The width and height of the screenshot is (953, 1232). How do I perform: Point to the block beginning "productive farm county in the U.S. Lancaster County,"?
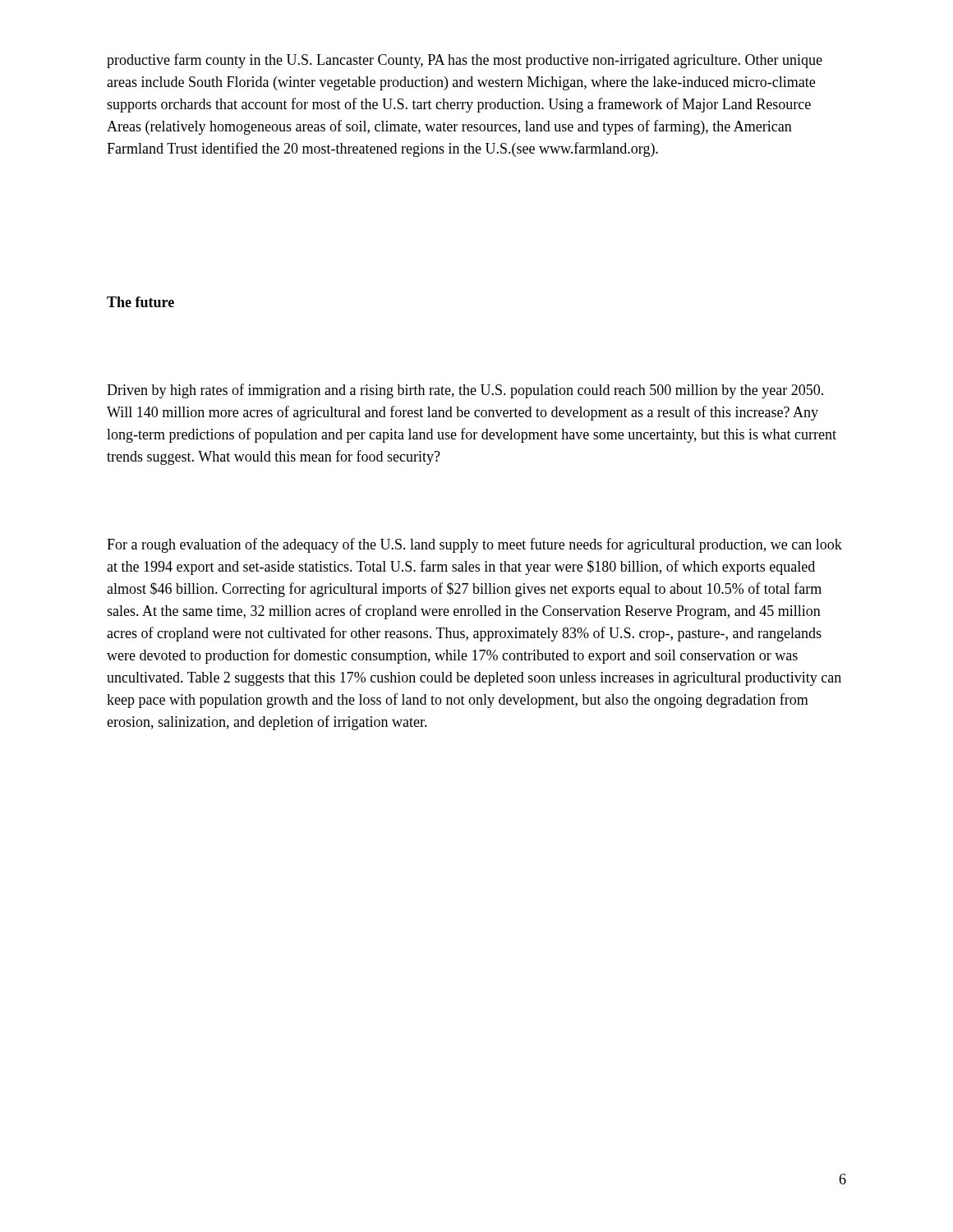pos(465,104)
